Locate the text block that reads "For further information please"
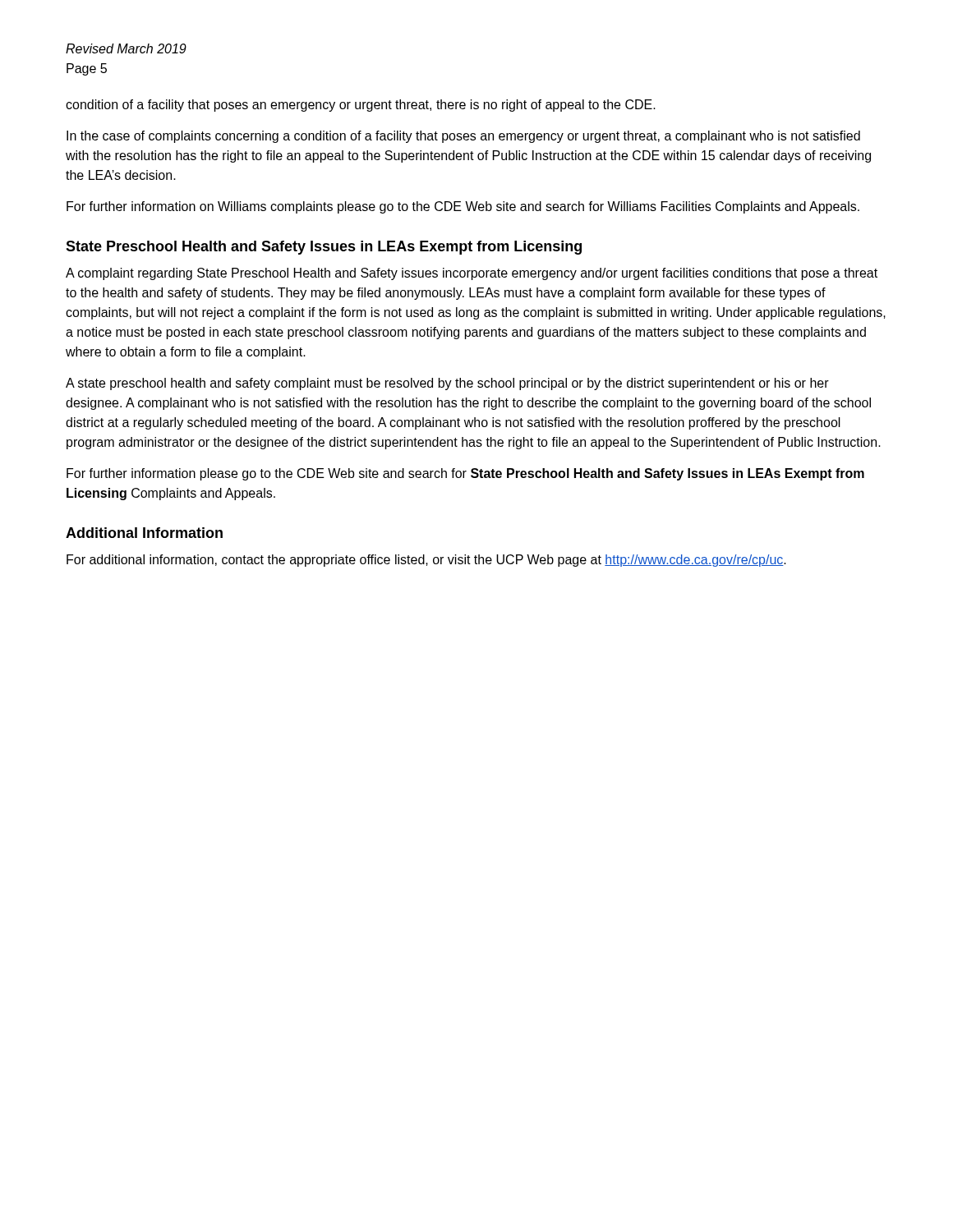Viewport: 953px width, 1232px height. [x=476, y=484]
